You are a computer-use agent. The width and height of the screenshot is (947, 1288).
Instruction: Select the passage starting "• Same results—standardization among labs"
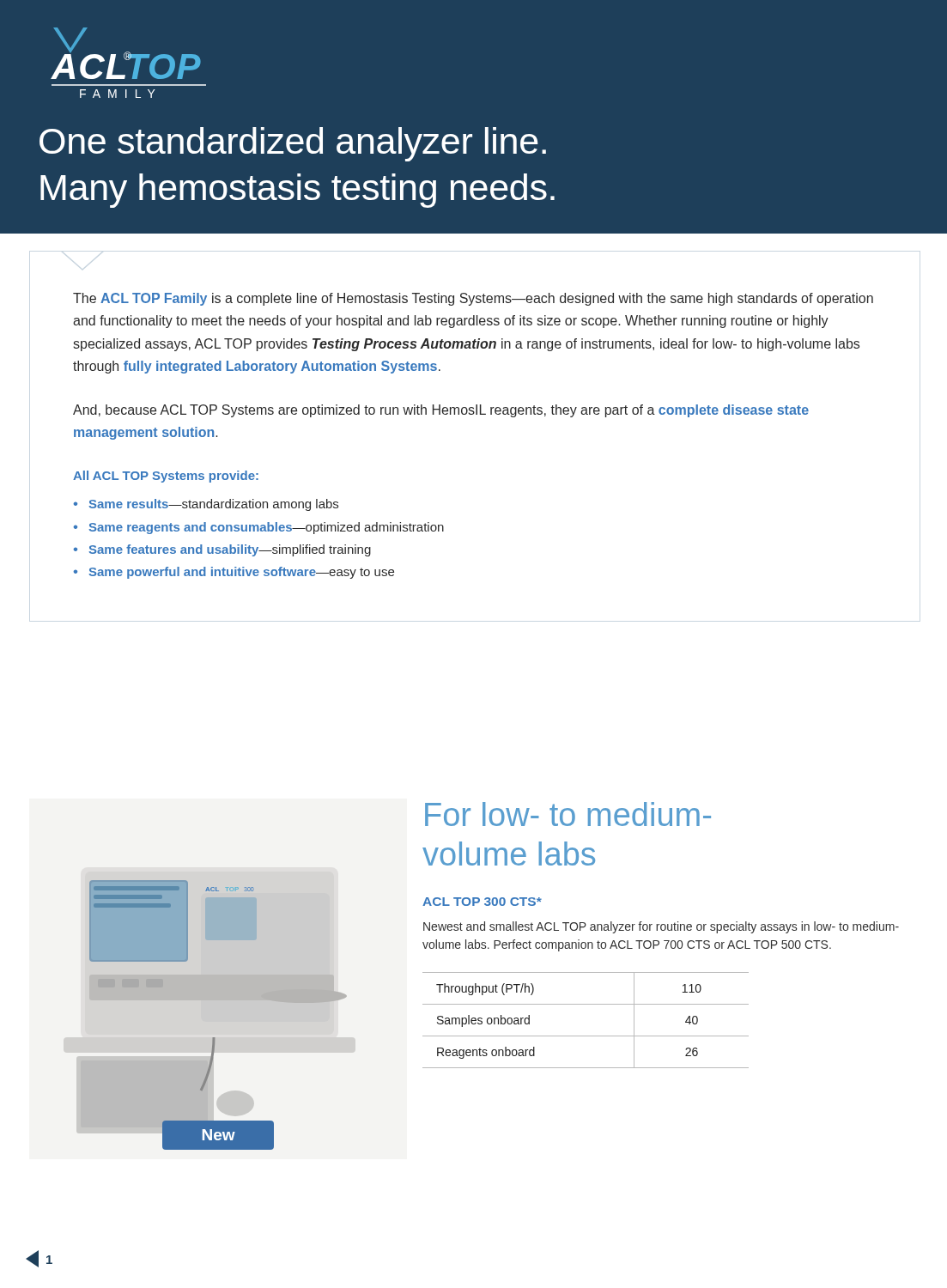[x=206, y=504]
